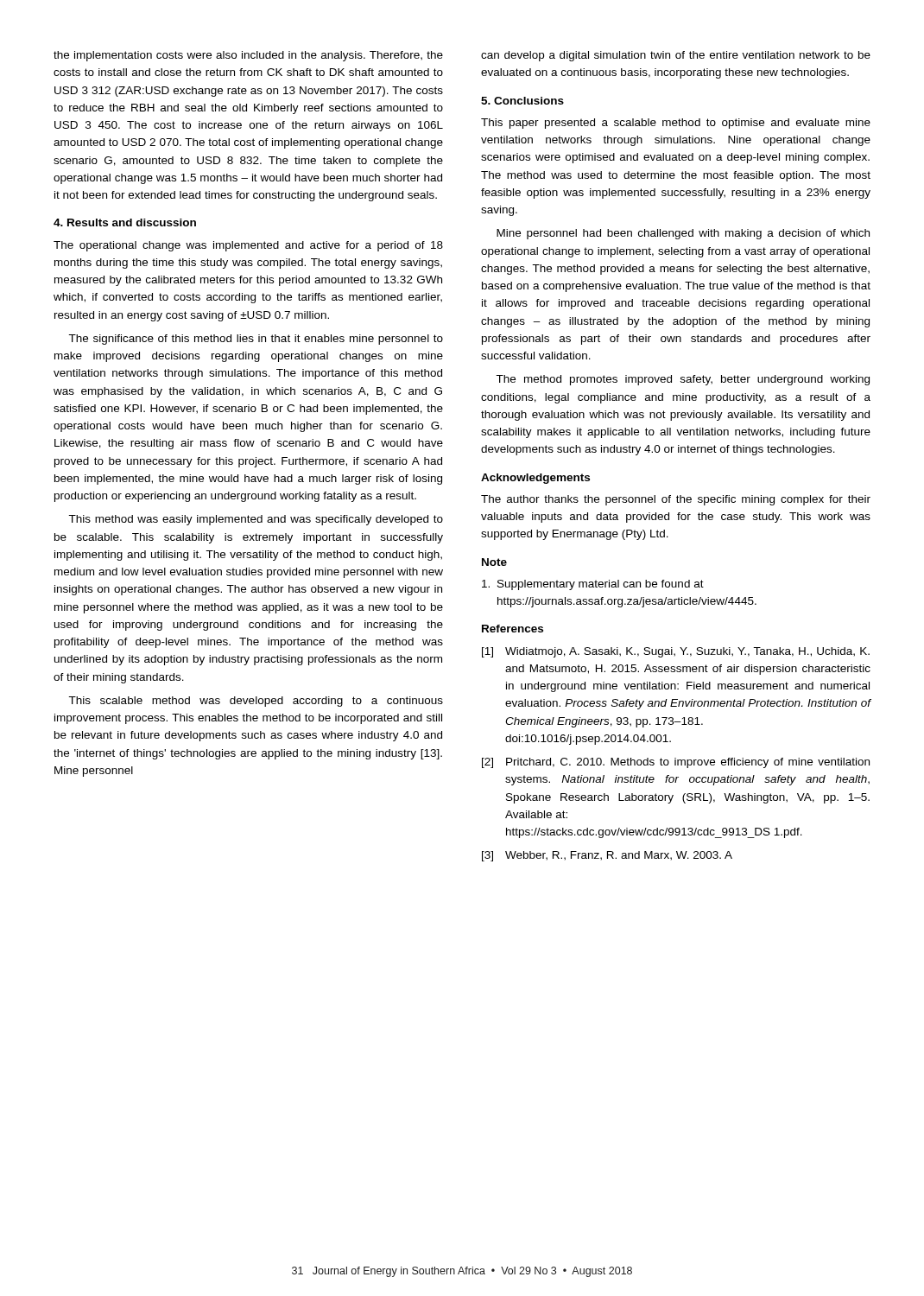Point to the text starting "[2] Pritchard, C. 2010. Methods"
The width and height of the screenshot is (924, 1296).
click(x=676, y=797)
